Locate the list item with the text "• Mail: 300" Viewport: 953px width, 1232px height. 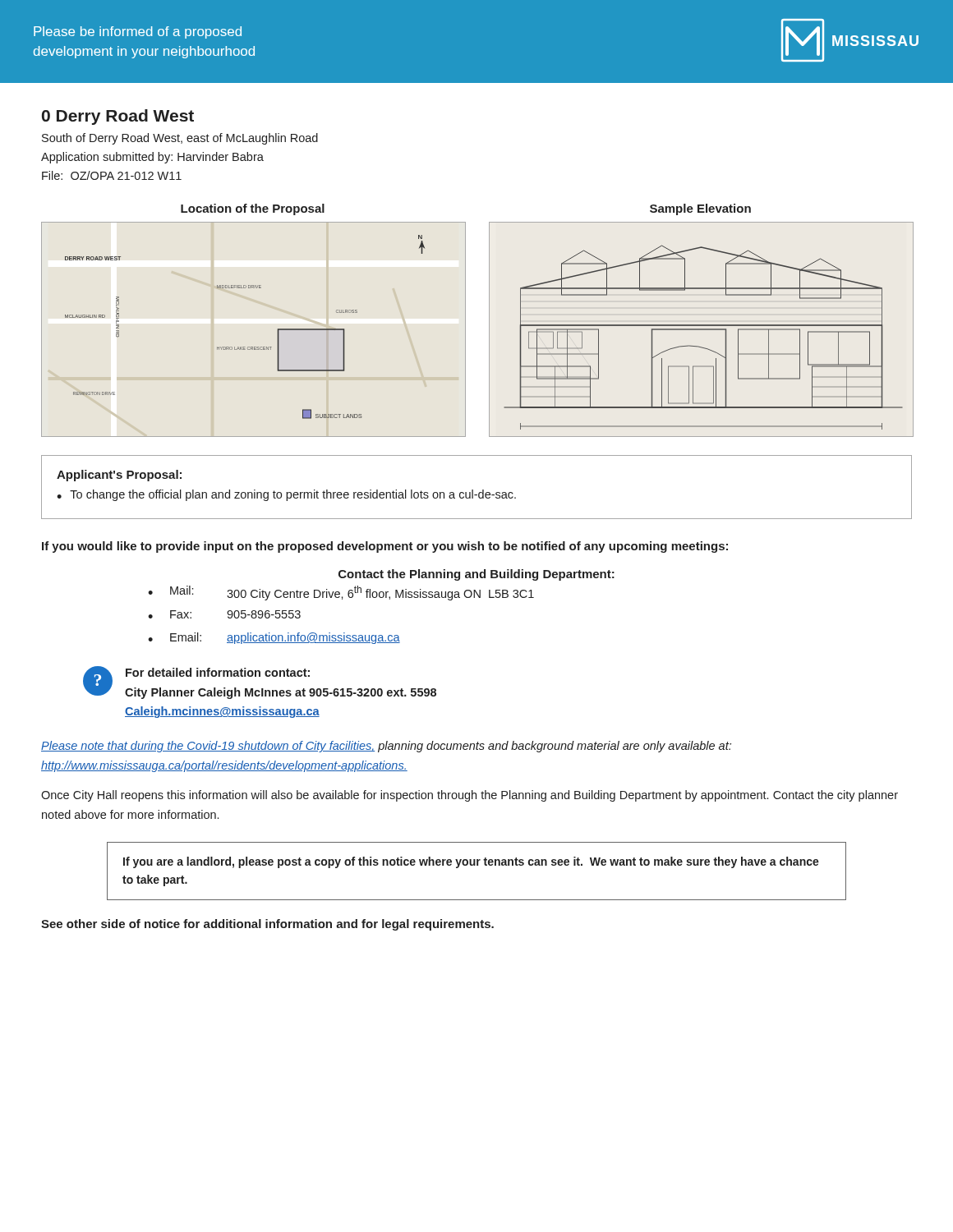pos(341,594)
